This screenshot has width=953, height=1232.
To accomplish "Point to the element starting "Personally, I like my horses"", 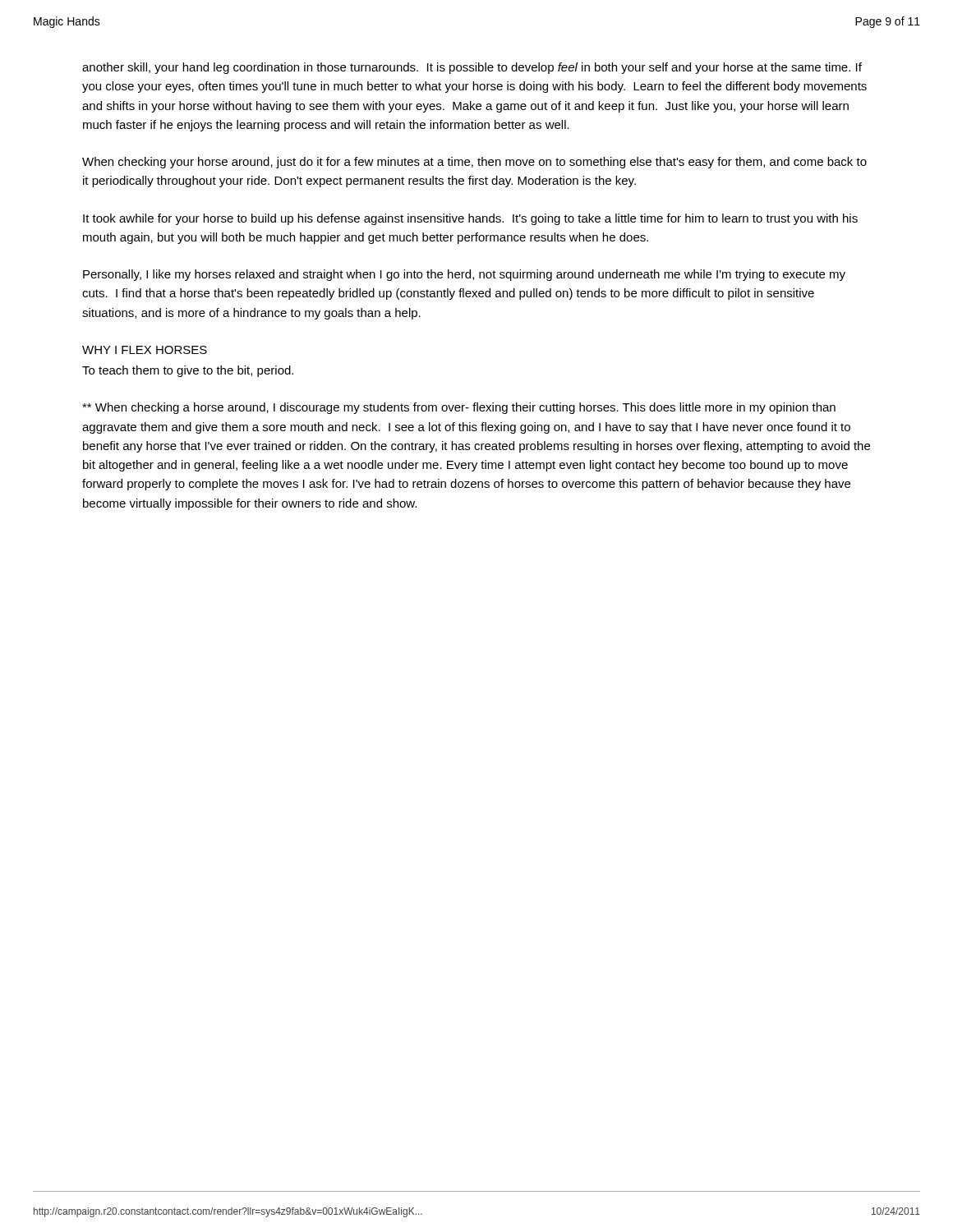I will coord(464,293).
